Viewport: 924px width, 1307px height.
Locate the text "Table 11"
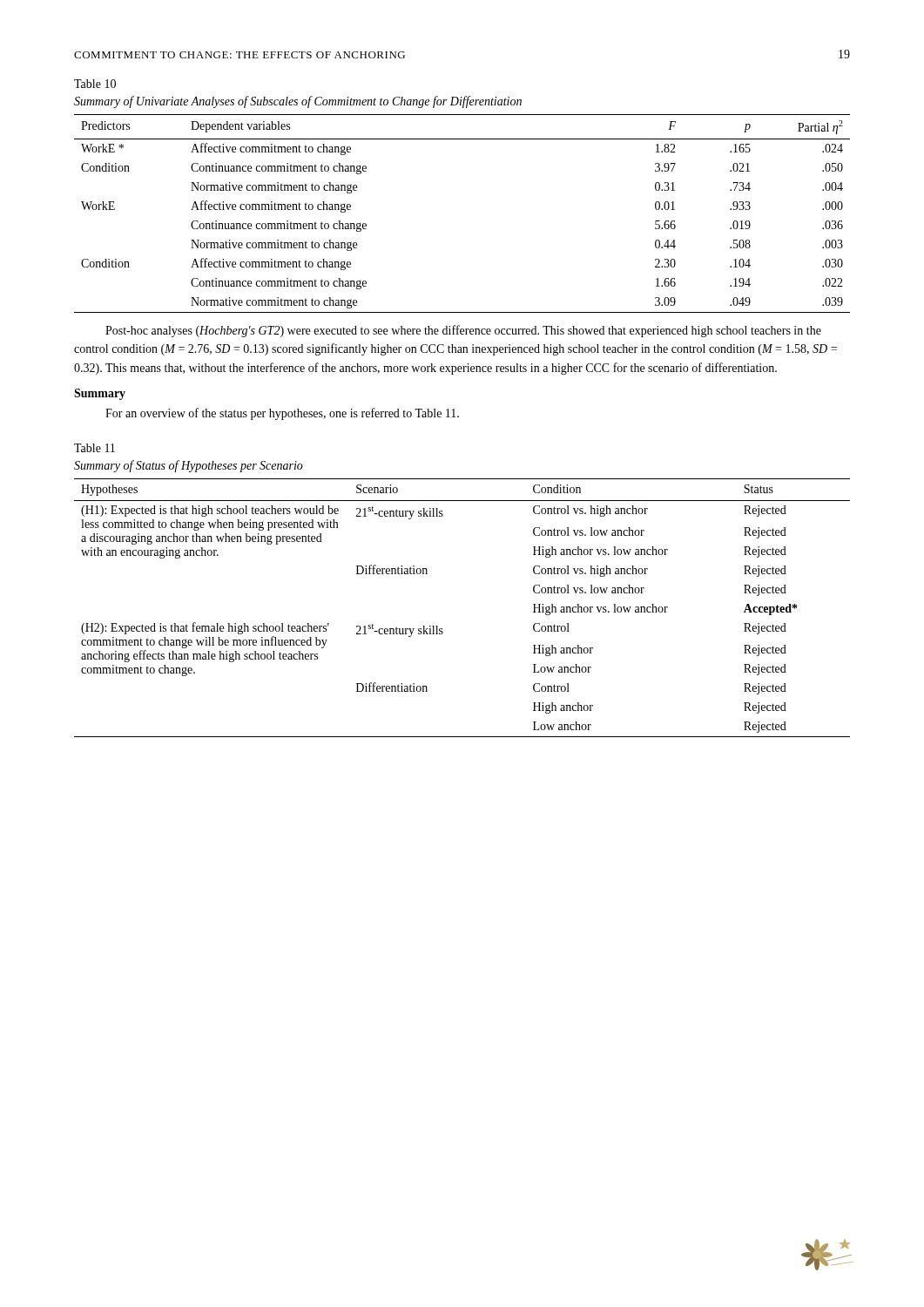pos(95,449)
